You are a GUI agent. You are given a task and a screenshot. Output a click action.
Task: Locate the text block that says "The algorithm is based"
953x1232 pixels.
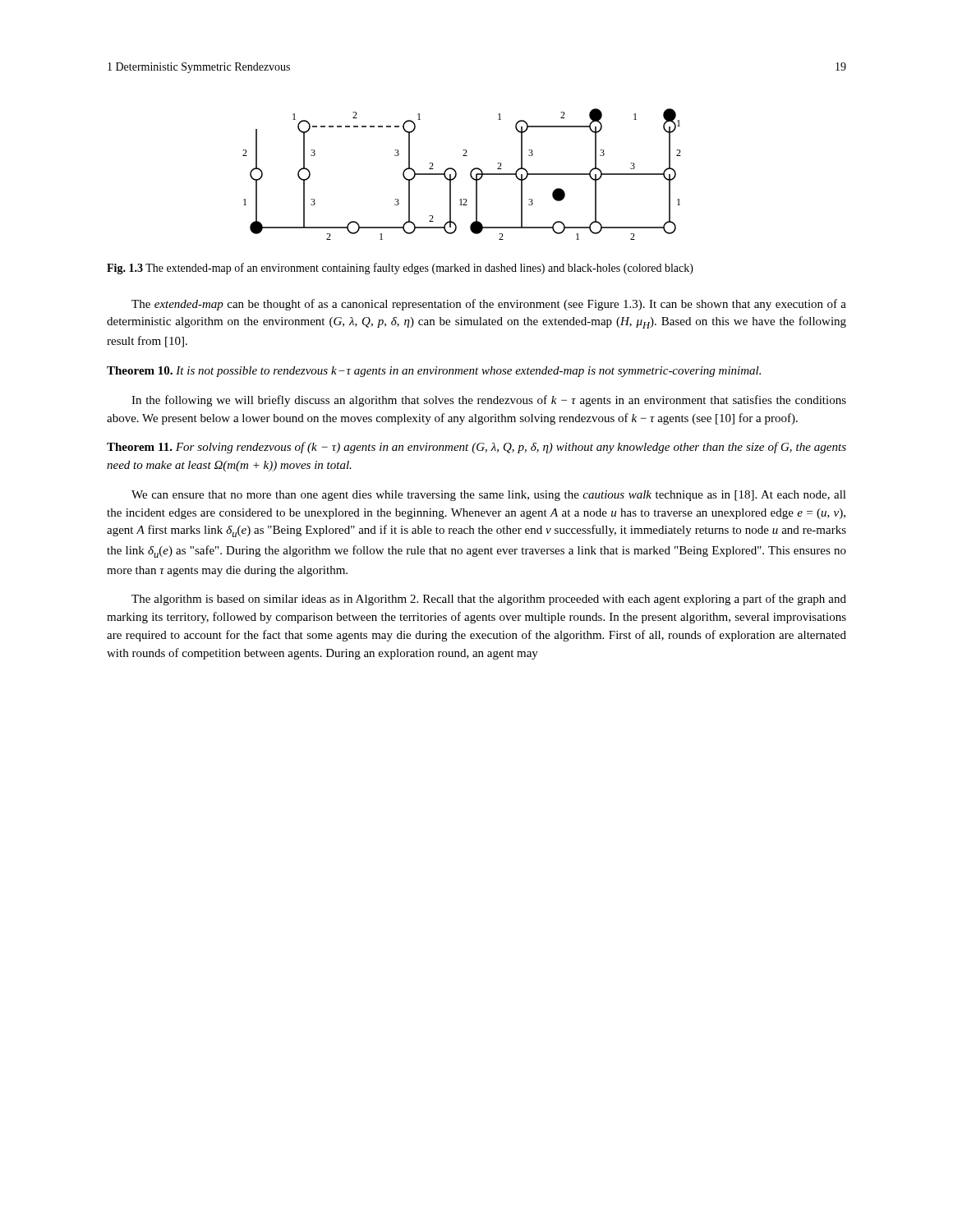[x=476, y=626]
